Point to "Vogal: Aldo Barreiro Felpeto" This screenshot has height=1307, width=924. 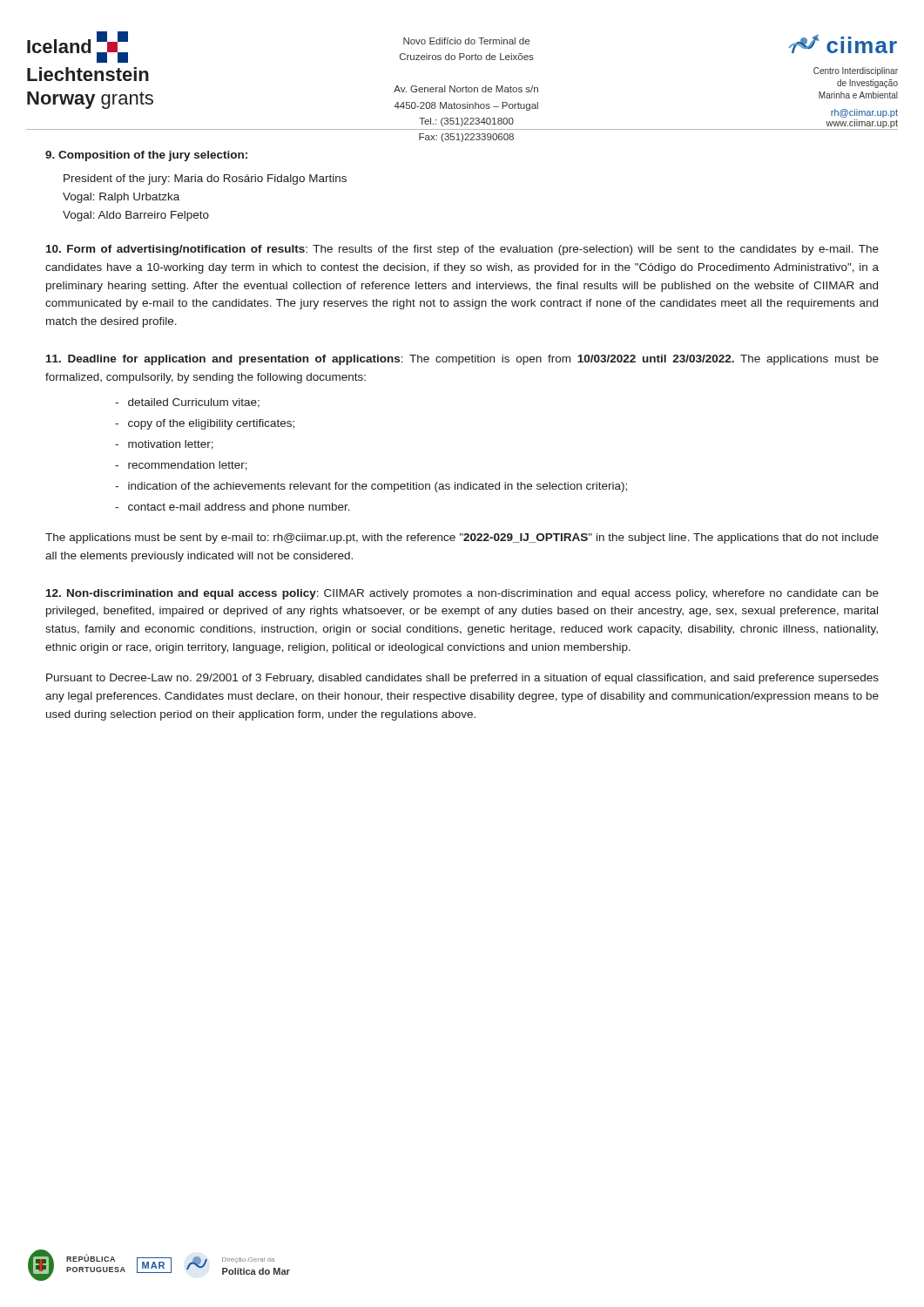pyautogui.click(x=136, y=215)
